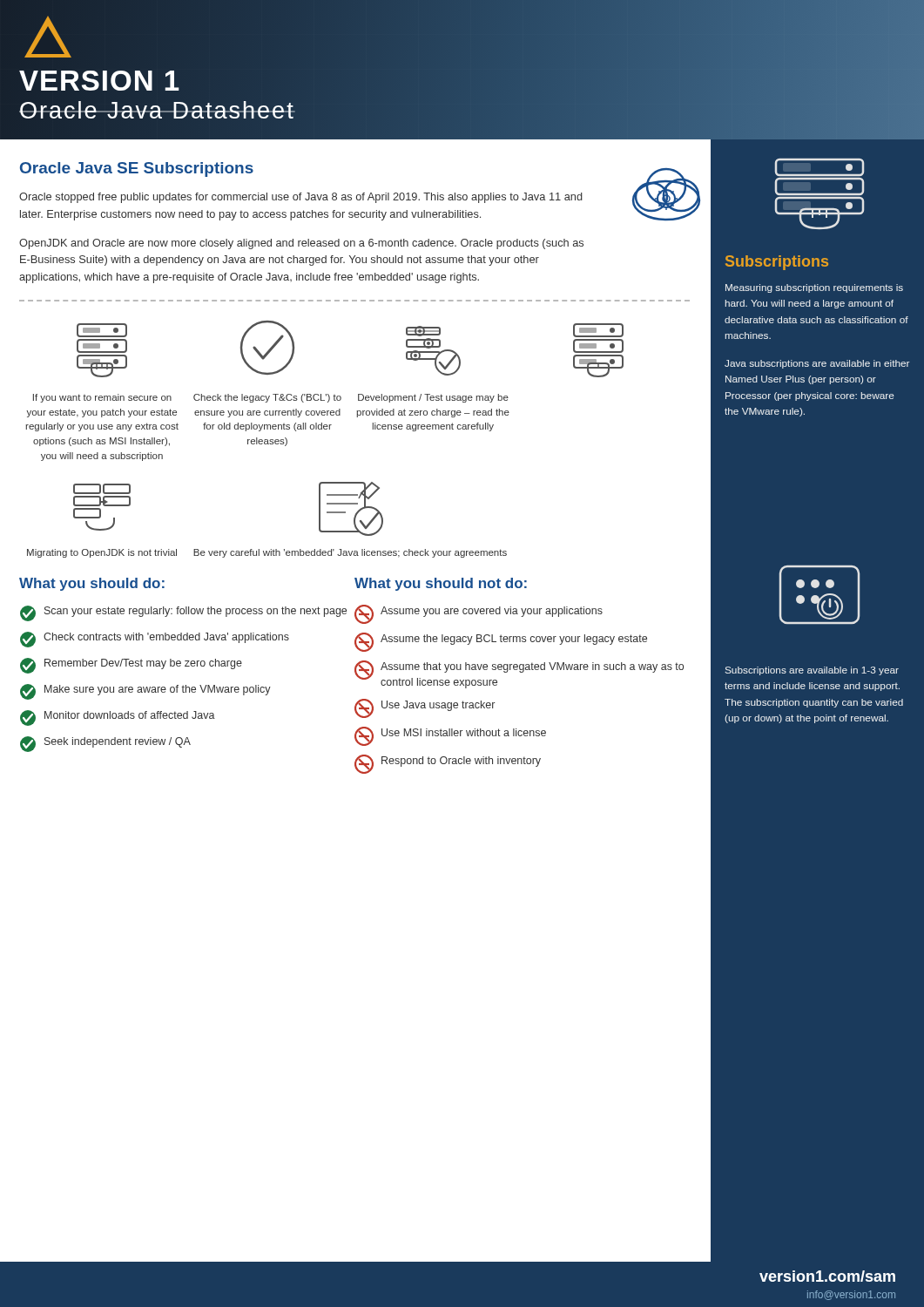Click on the text block starting "What you should not"
924x1307 pixels.
[x=441, y=584]
